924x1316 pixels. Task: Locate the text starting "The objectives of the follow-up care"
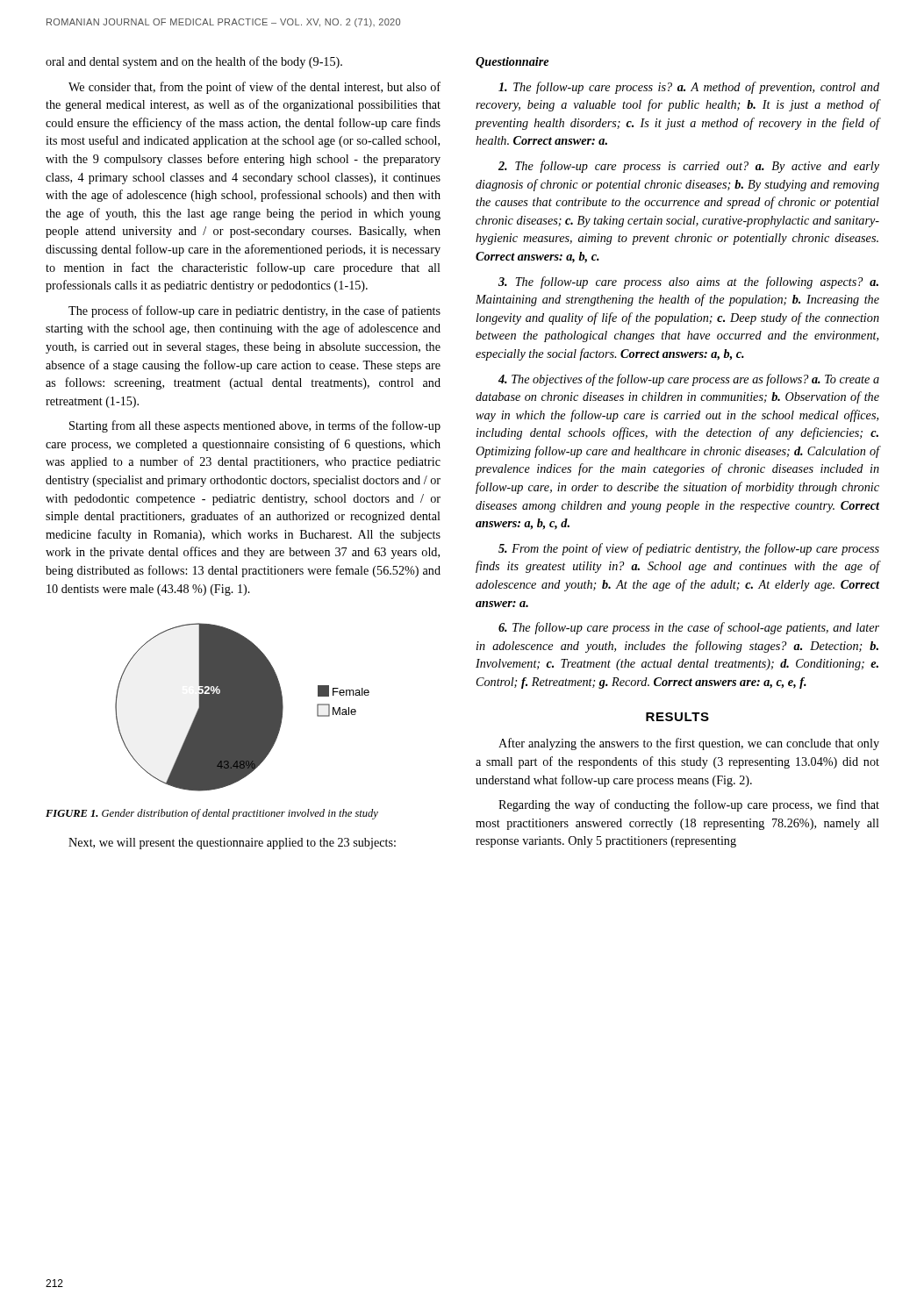tap(677, 451)
